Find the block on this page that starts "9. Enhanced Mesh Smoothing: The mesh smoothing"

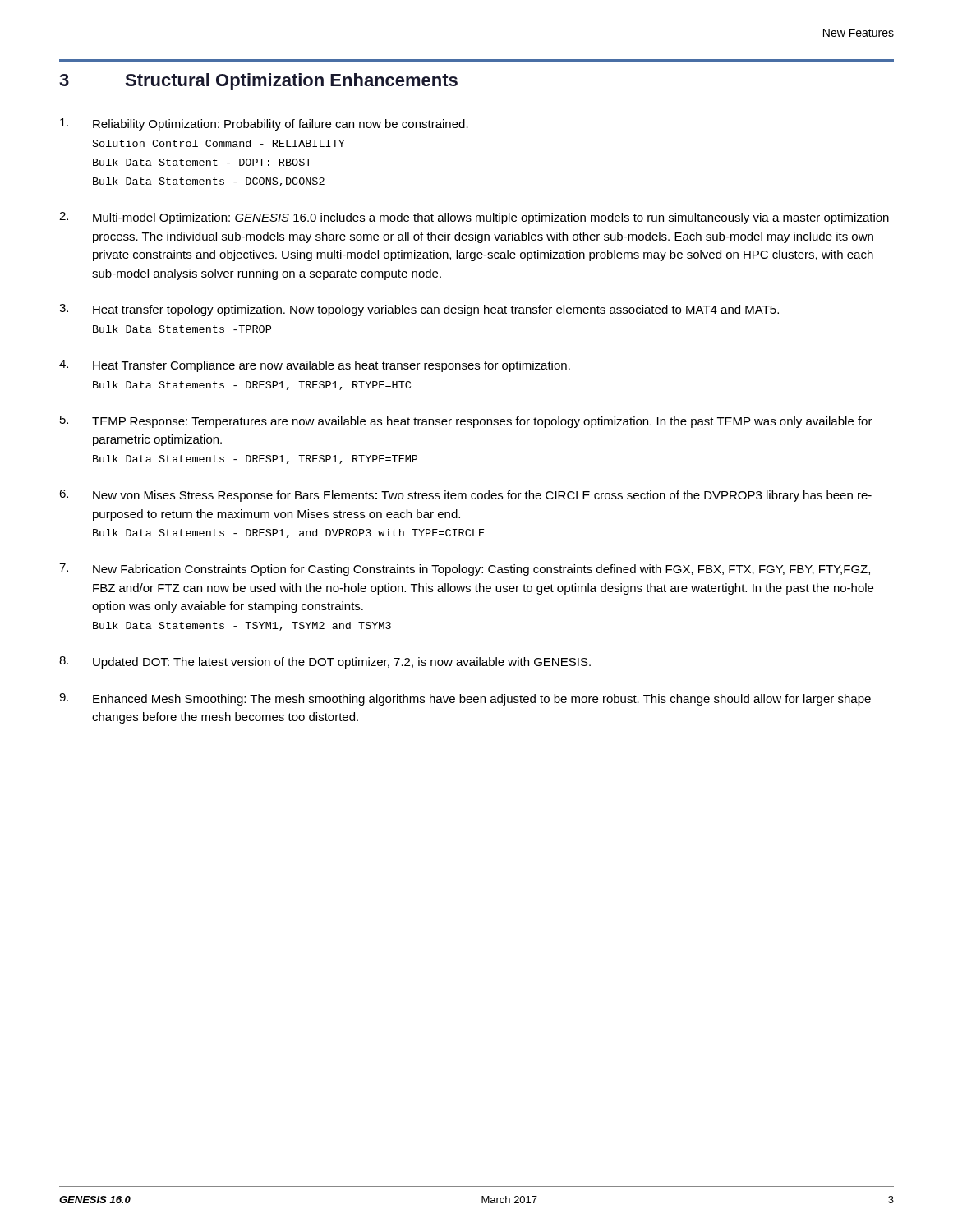click(476, 708)
